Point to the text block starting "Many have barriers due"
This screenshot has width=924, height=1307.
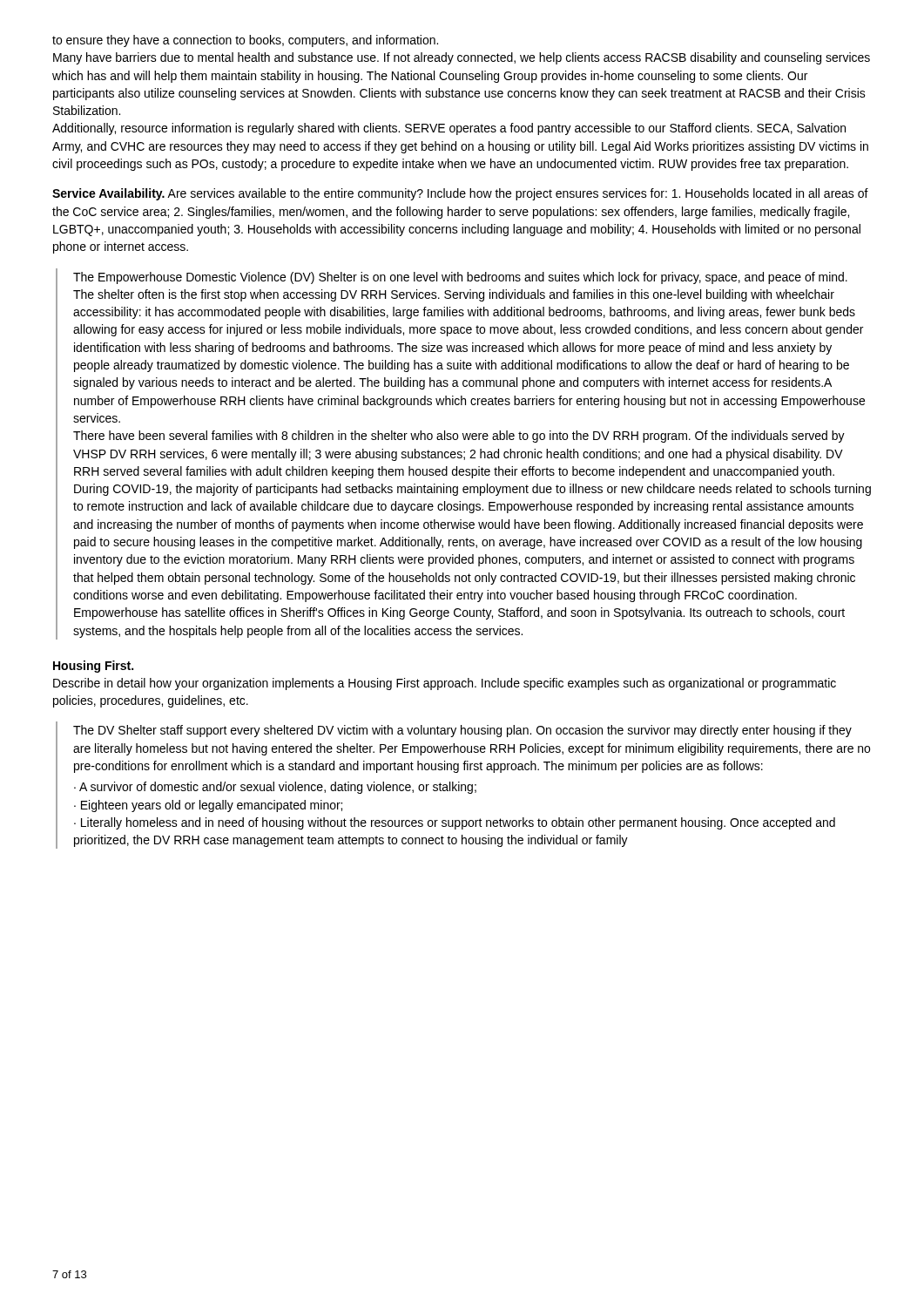click(x=462, y=84)
